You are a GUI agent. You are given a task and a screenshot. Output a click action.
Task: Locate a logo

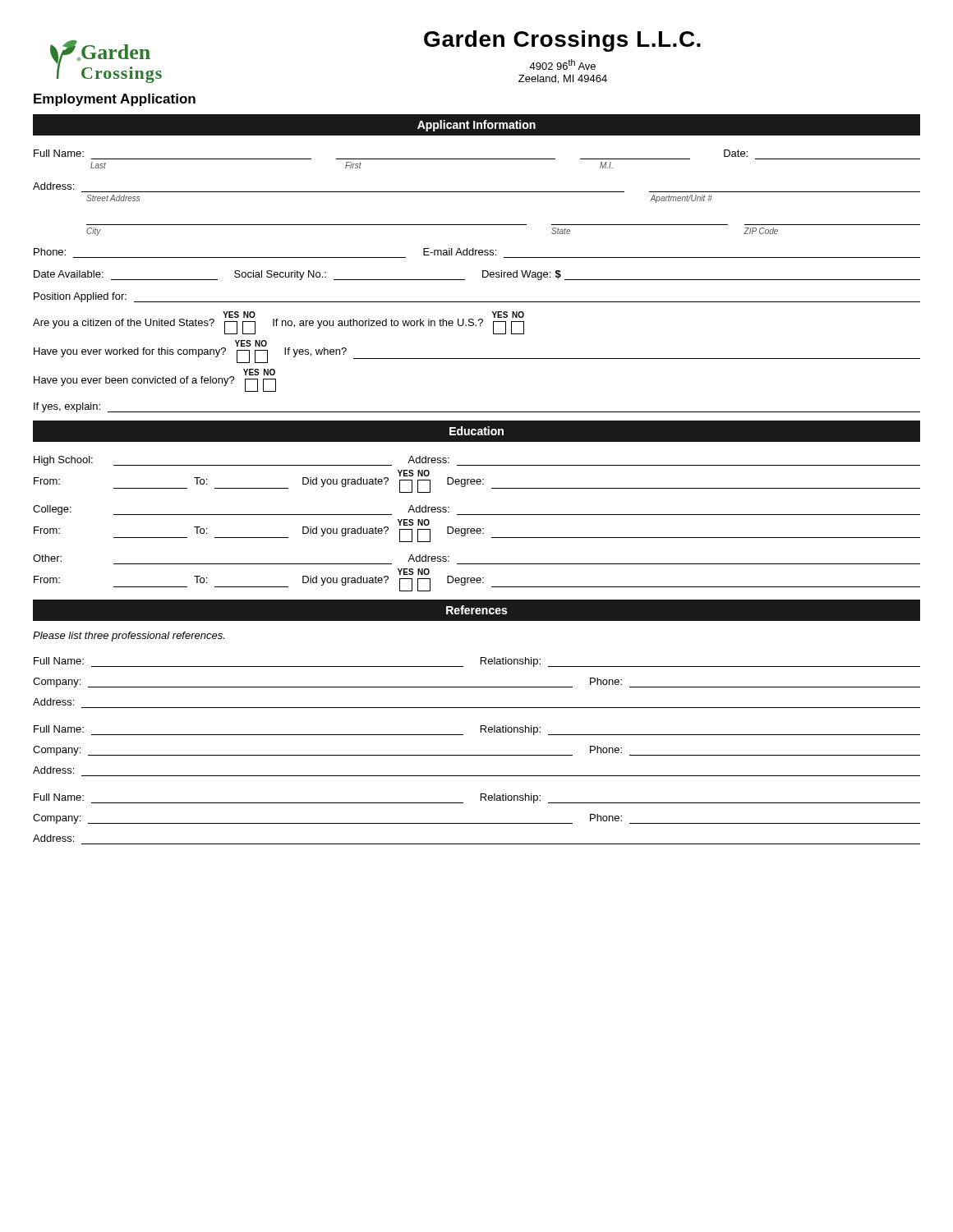pyautogui.click(x=119, y=56)
